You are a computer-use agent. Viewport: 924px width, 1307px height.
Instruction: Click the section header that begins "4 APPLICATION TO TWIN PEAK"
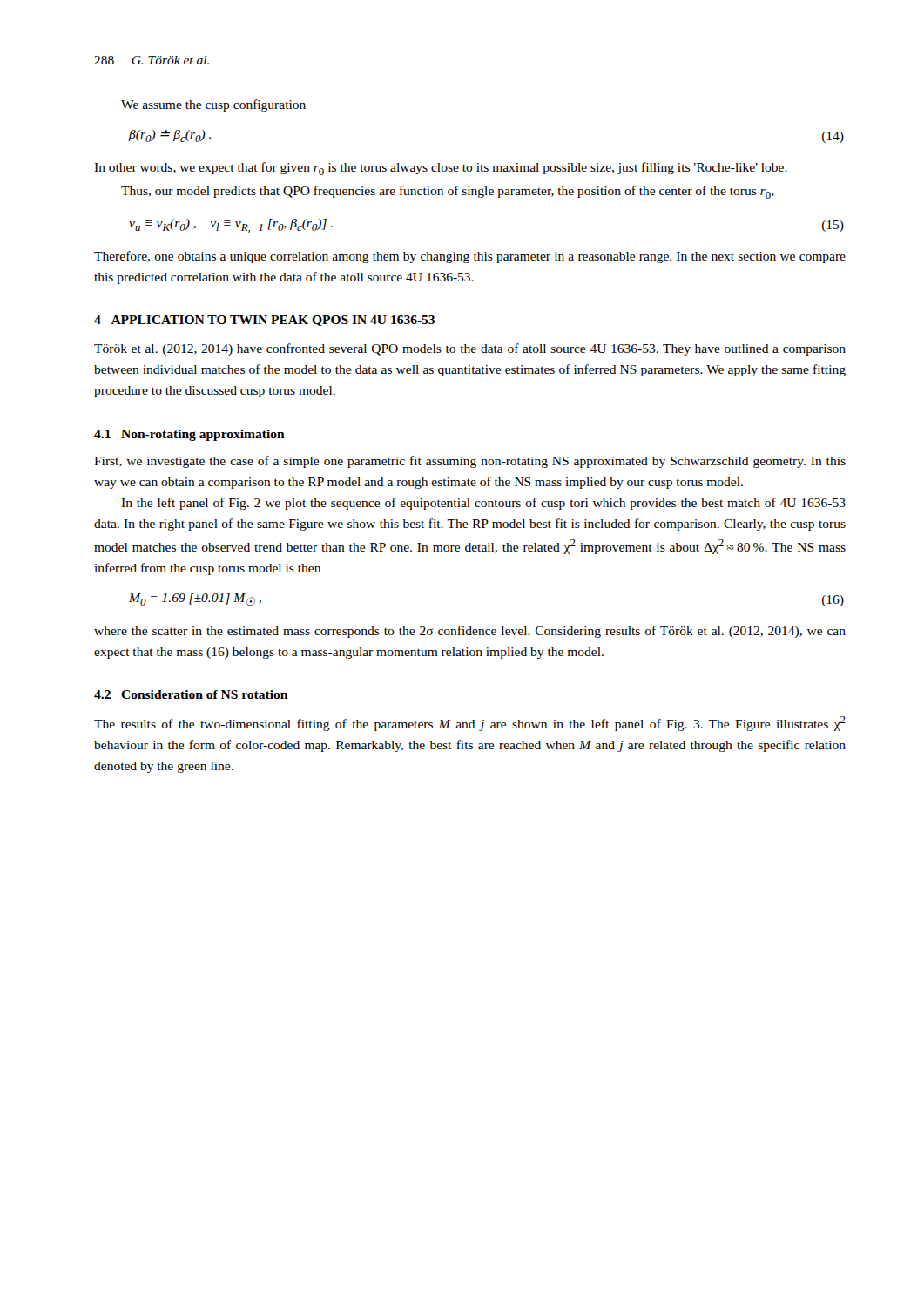tap(265, 320)
